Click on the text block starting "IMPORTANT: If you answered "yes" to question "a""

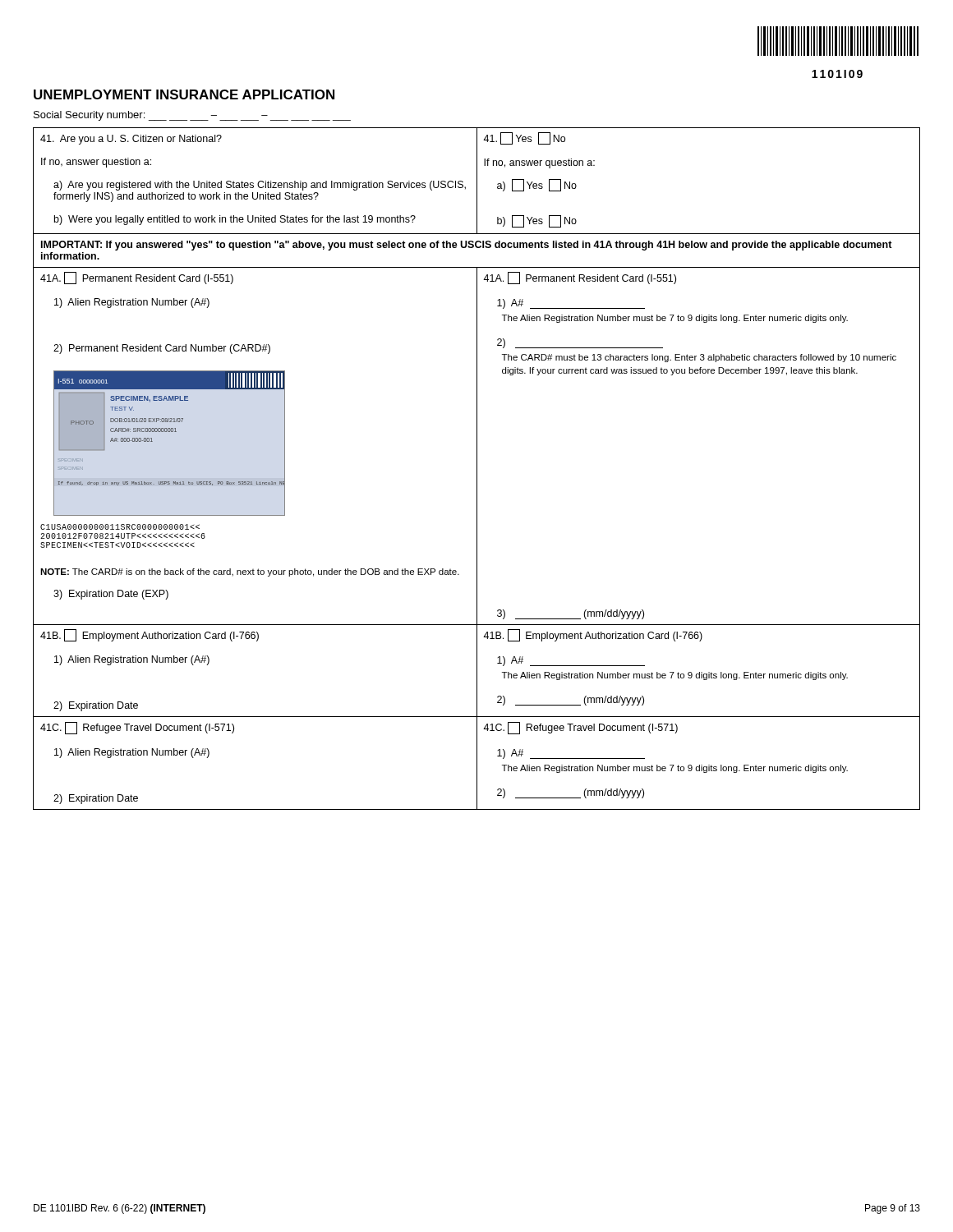466,250
